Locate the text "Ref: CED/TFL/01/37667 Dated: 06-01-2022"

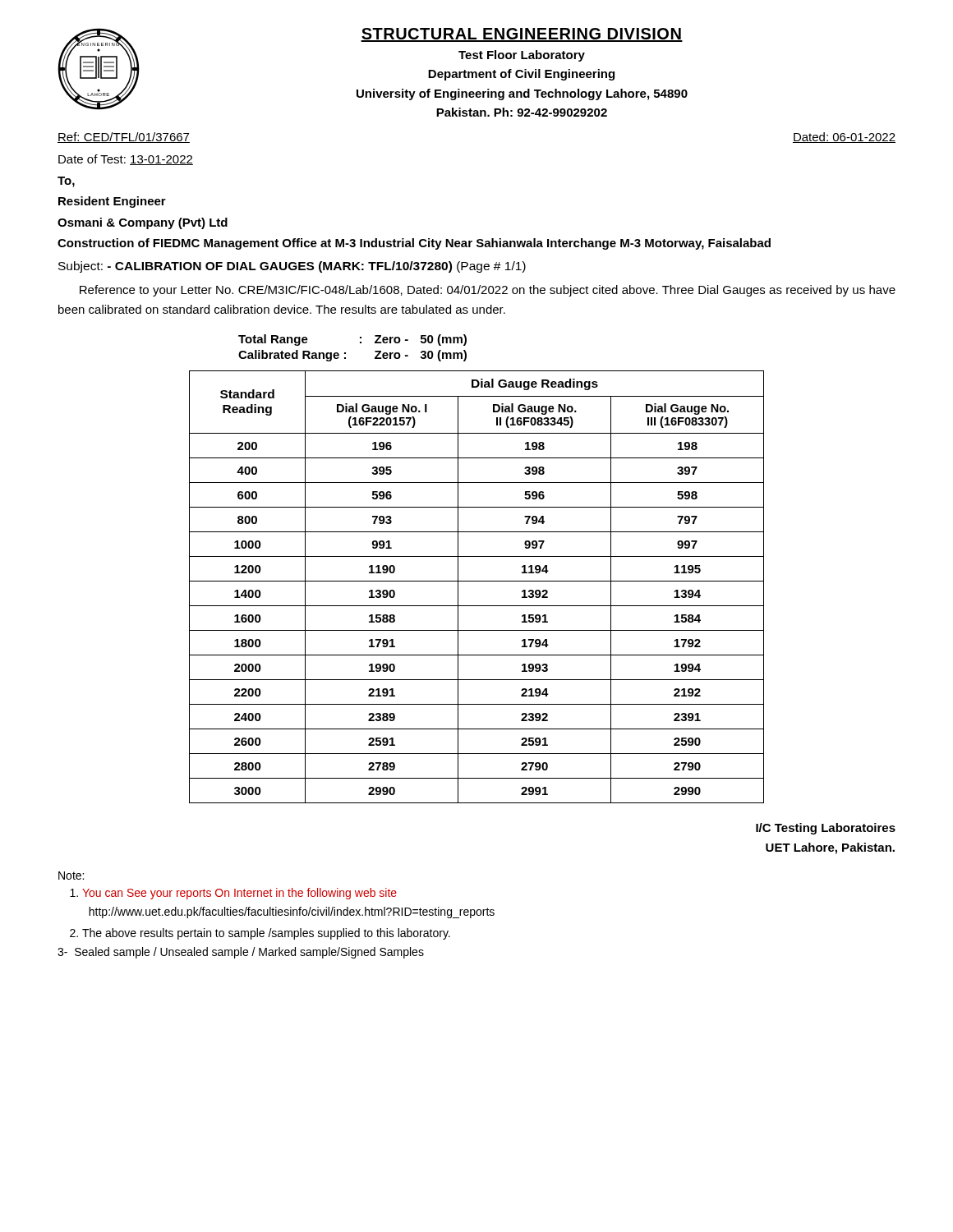point(124,138)
